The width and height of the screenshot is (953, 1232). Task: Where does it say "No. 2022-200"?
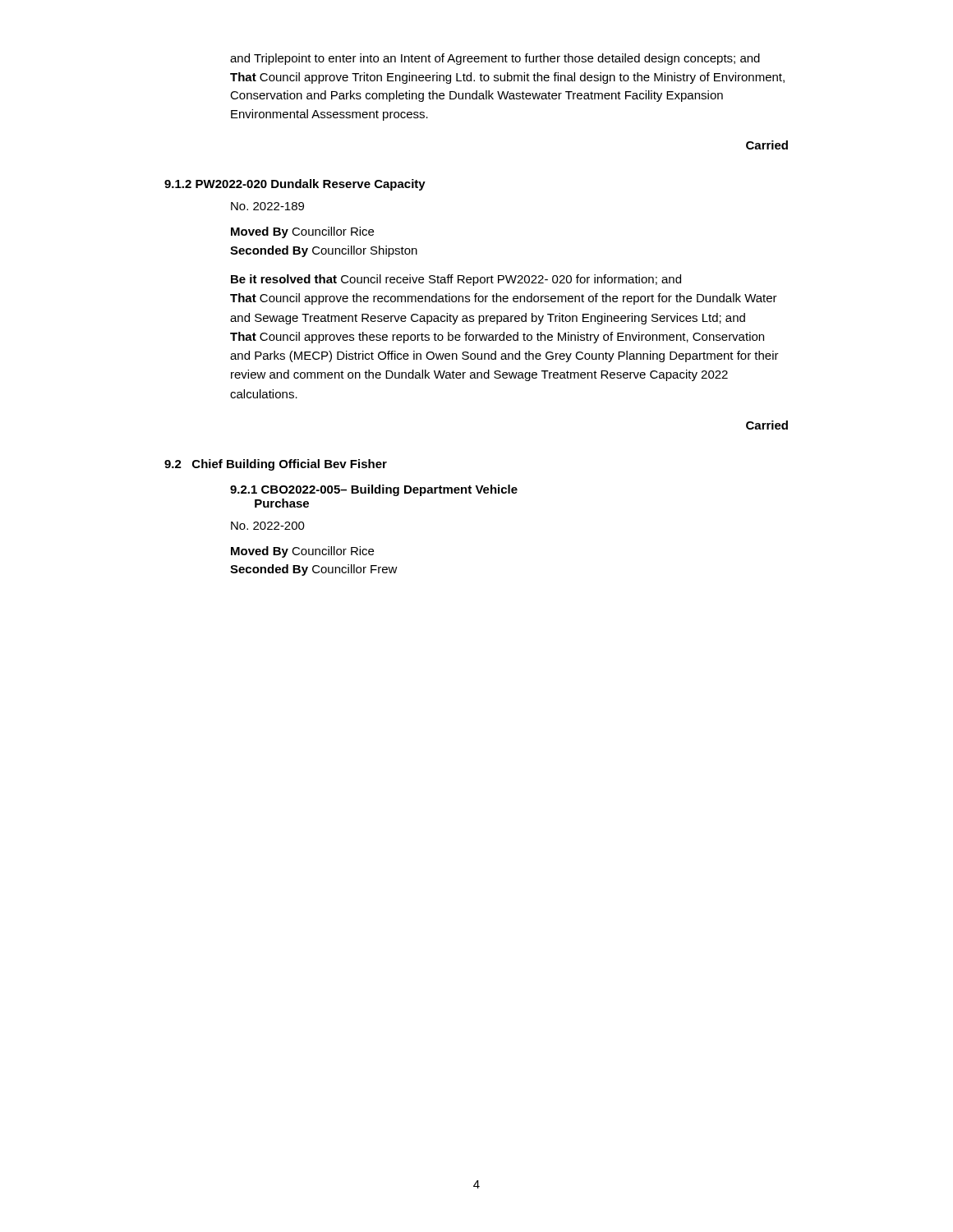267,525
